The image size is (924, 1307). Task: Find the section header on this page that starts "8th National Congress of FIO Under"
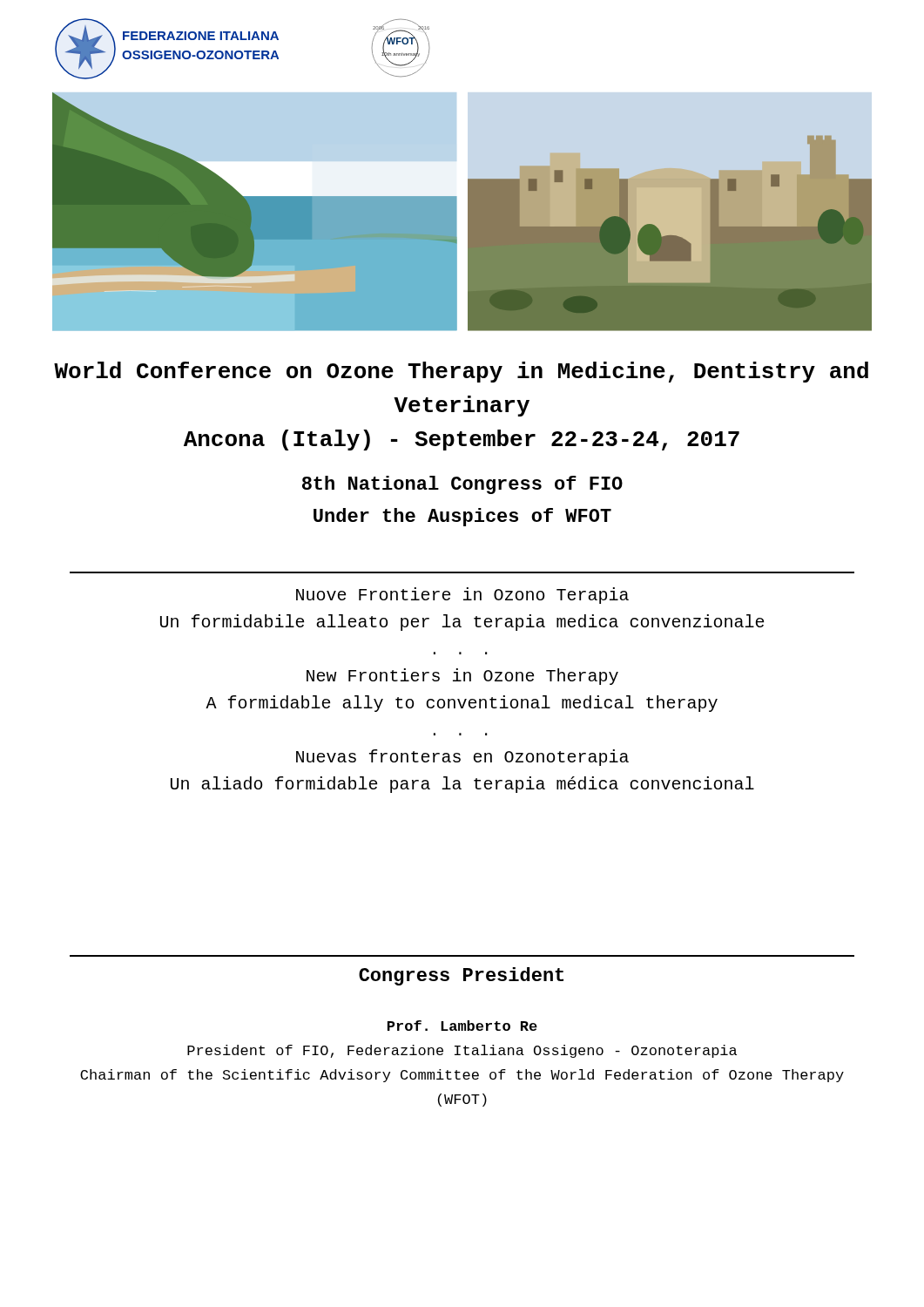[462, 501]
